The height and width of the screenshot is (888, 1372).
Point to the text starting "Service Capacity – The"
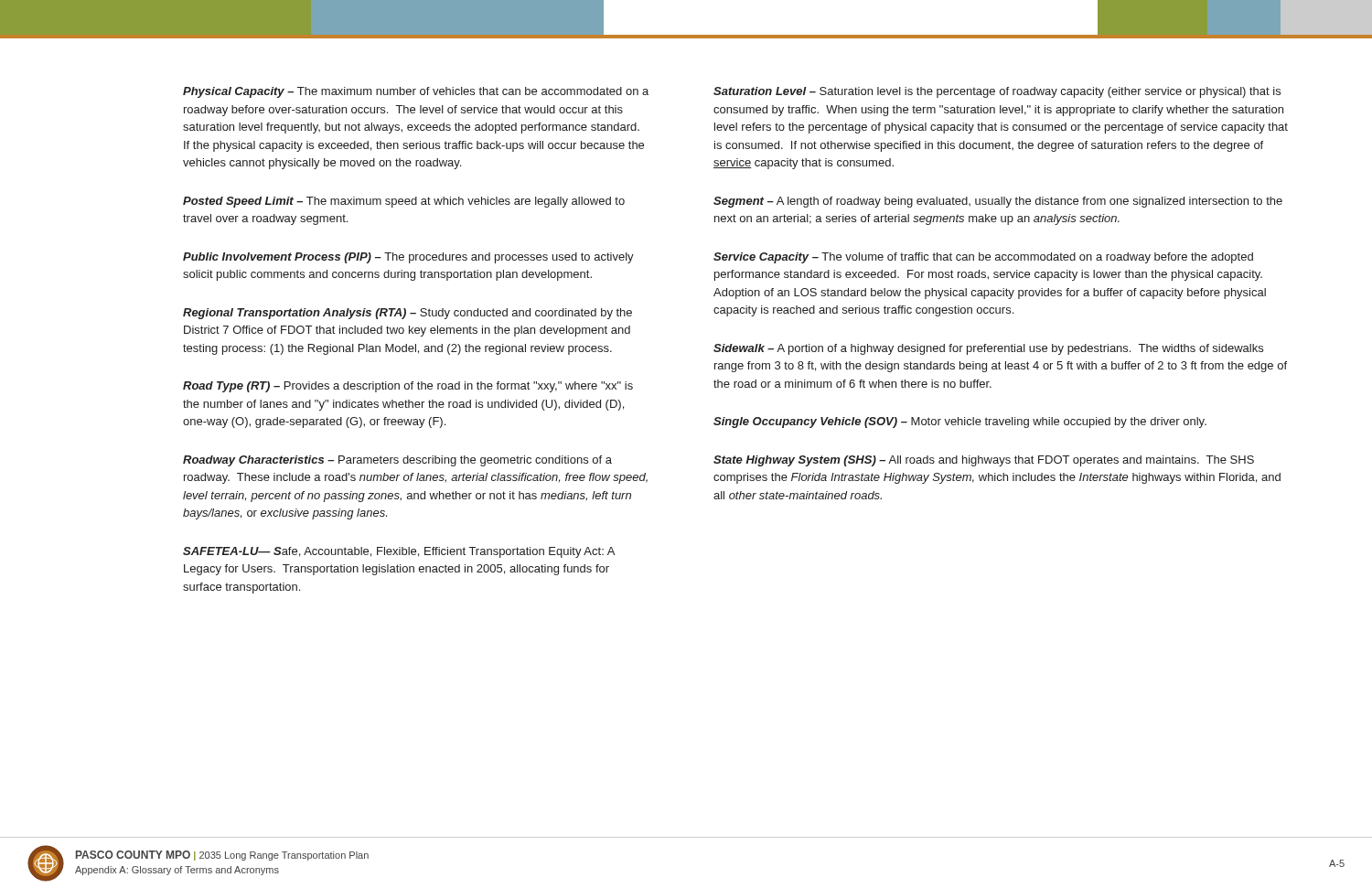coord(1002,283)
